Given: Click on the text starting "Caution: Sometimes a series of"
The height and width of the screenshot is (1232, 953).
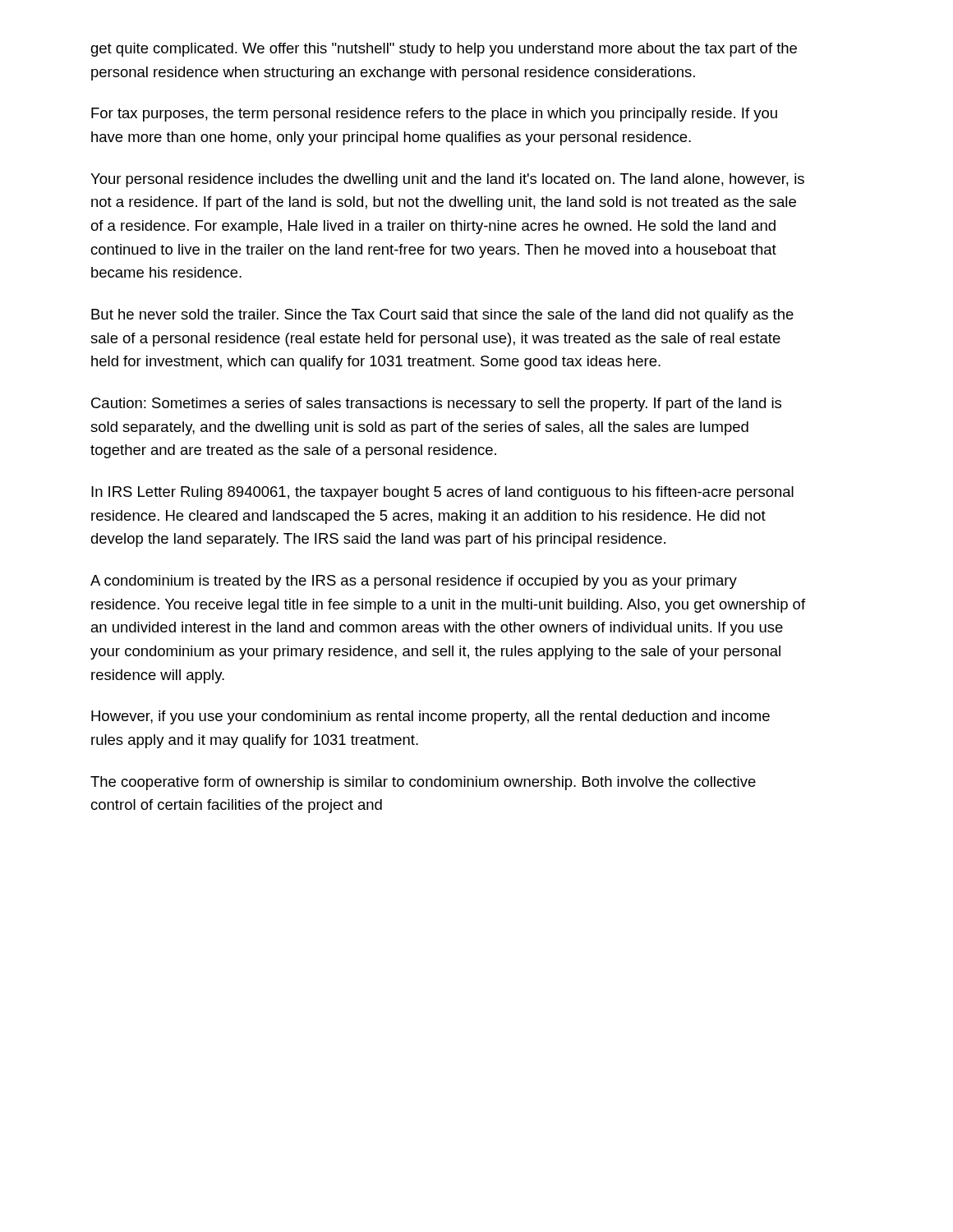Looking at the screenshot, I should (x=436, y=426).
